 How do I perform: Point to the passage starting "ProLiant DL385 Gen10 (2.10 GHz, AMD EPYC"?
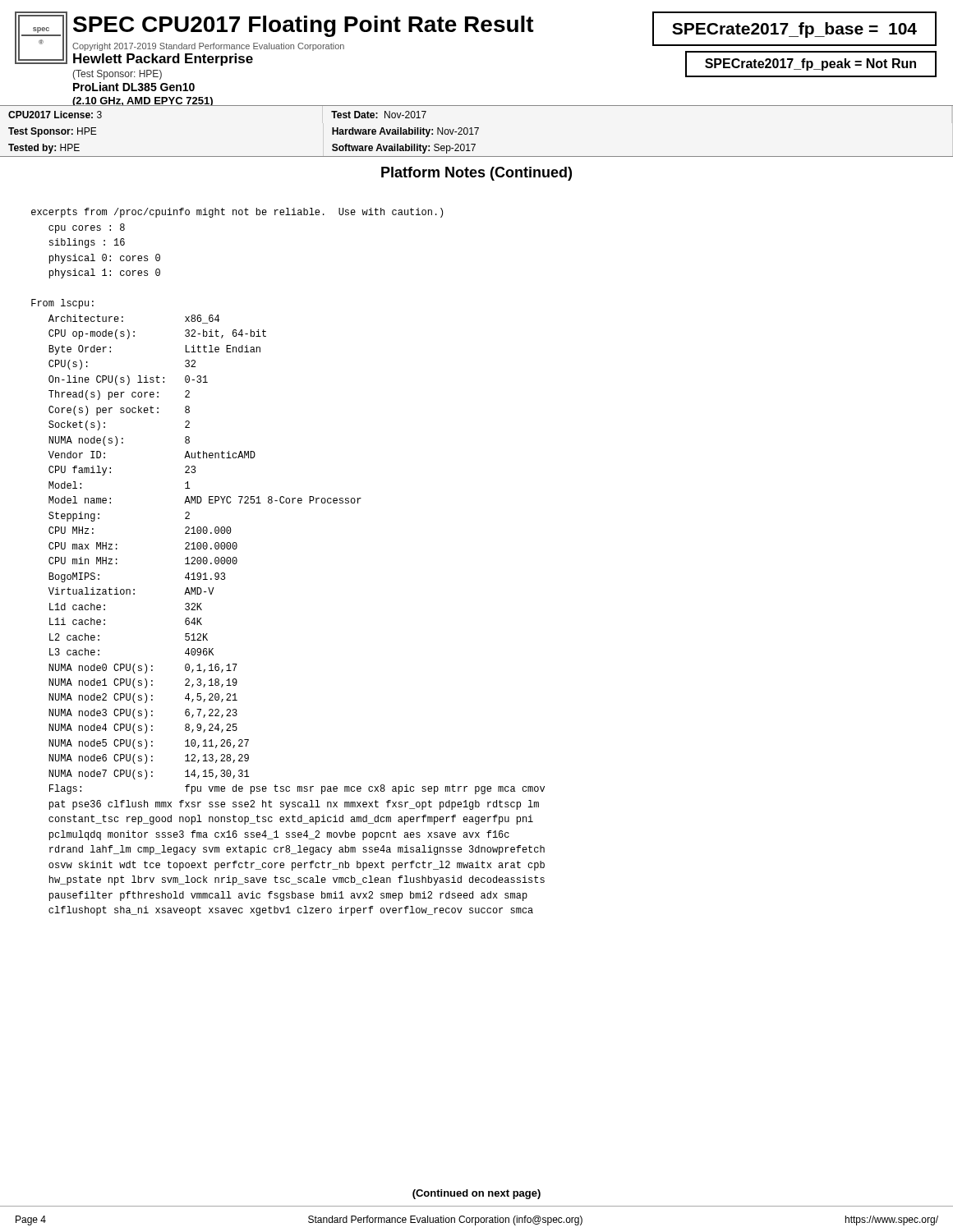click(x=143, y=94)
